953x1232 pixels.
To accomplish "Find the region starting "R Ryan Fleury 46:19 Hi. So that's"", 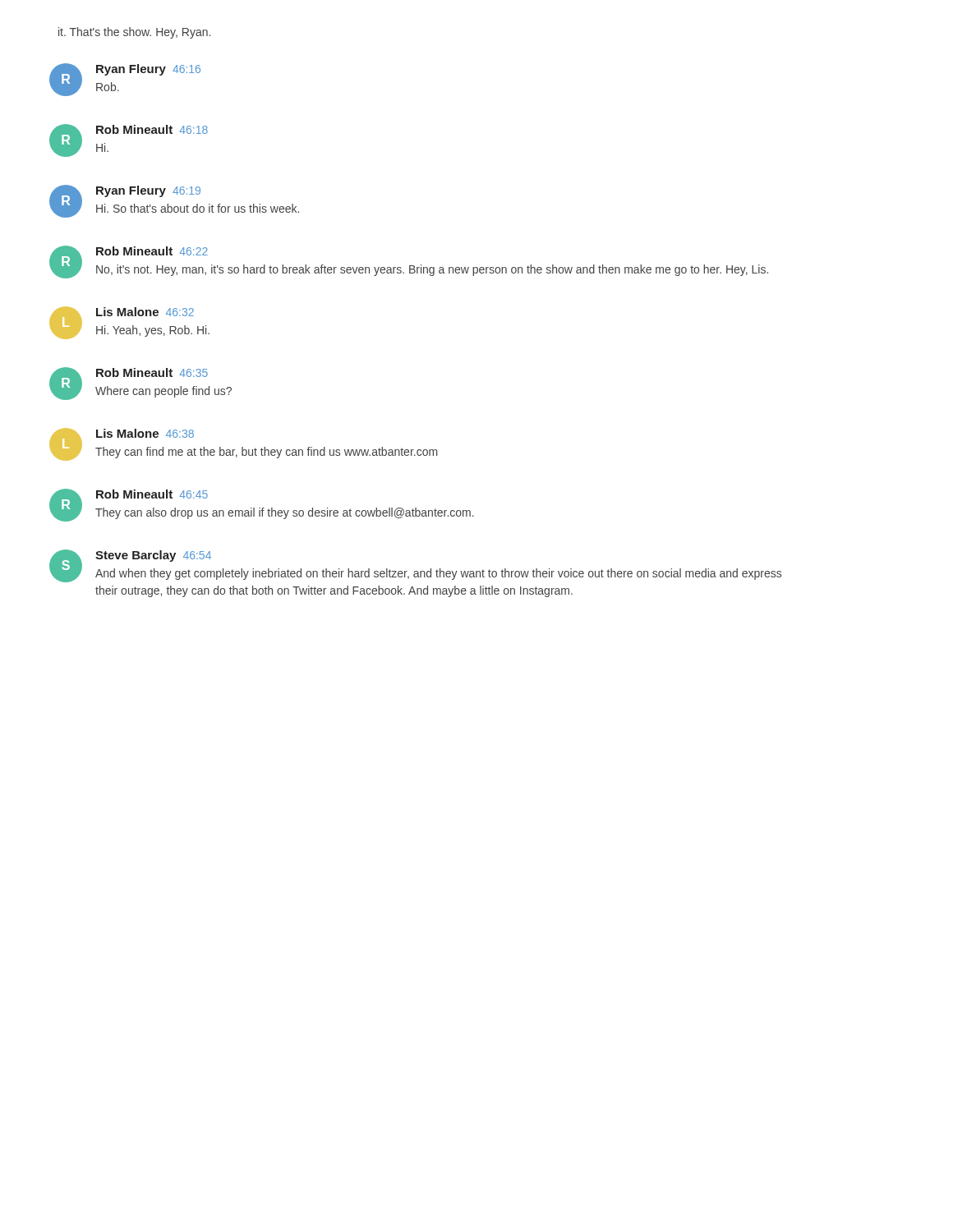I will tap(175, 200).
